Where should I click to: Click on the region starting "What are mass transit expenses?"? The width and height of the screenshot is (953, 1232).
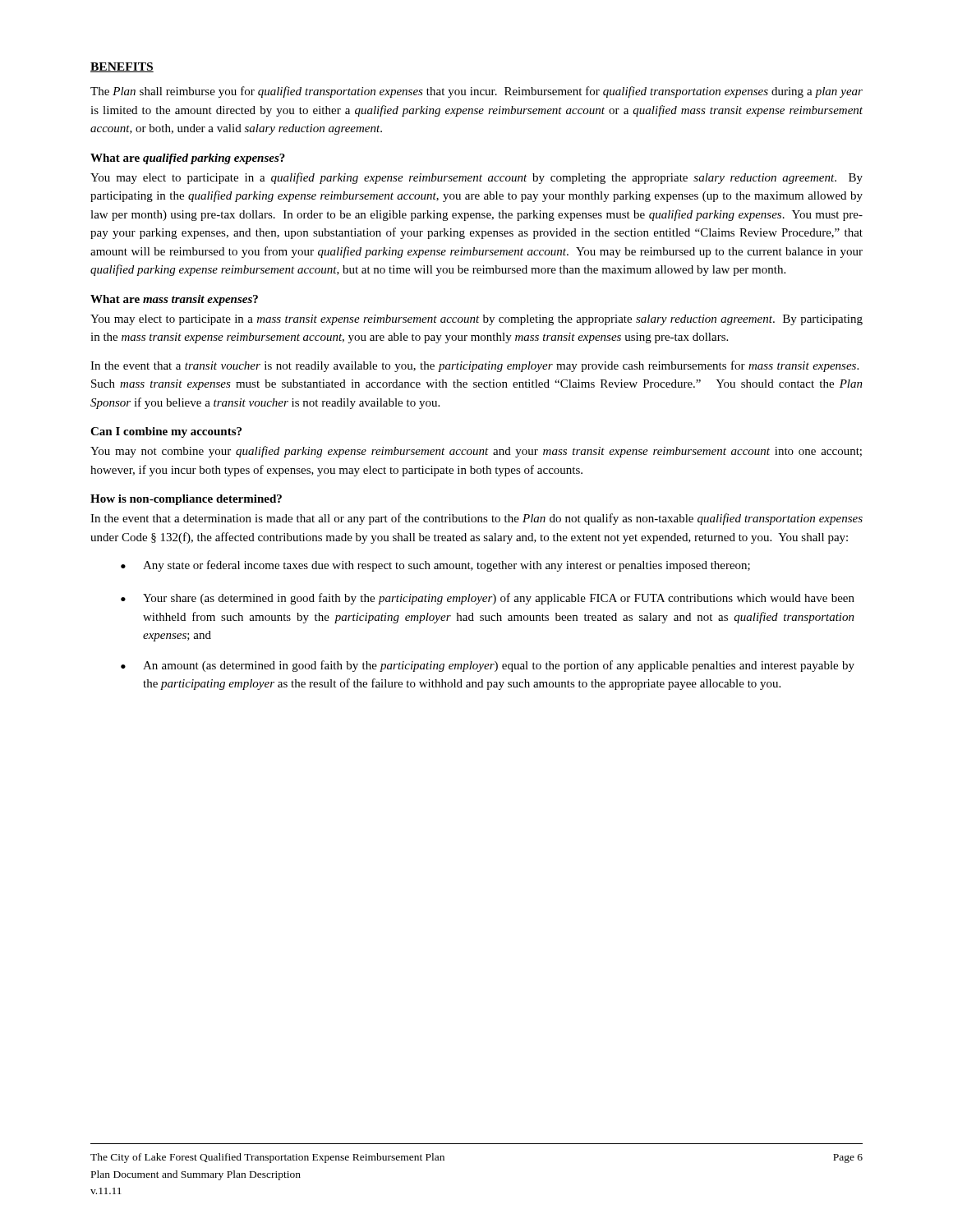174,299
